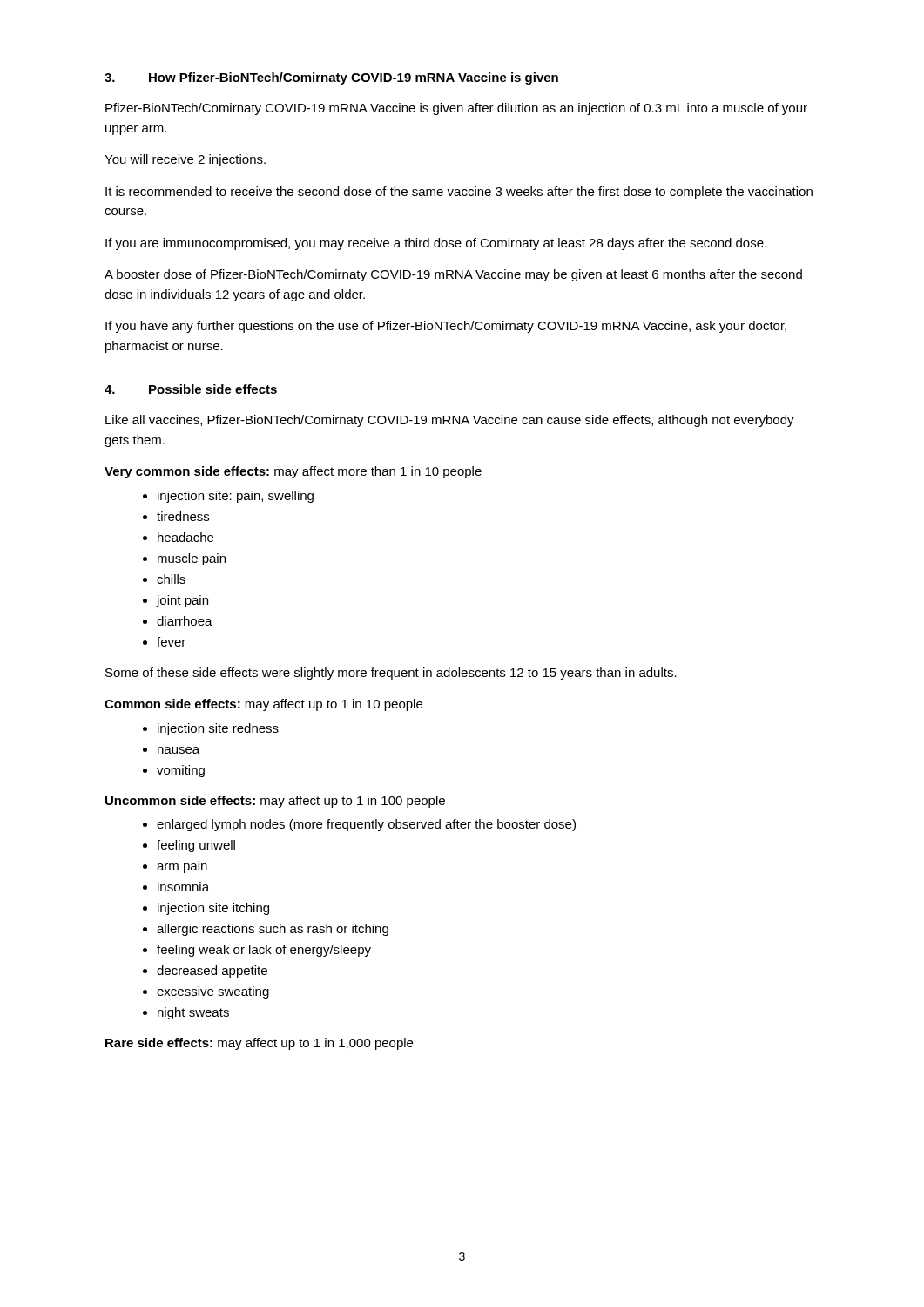This screenshot has width=924, height=1307.
Task: Find the text block with the text "Very common side effects: may"
Action: (293, 471)
